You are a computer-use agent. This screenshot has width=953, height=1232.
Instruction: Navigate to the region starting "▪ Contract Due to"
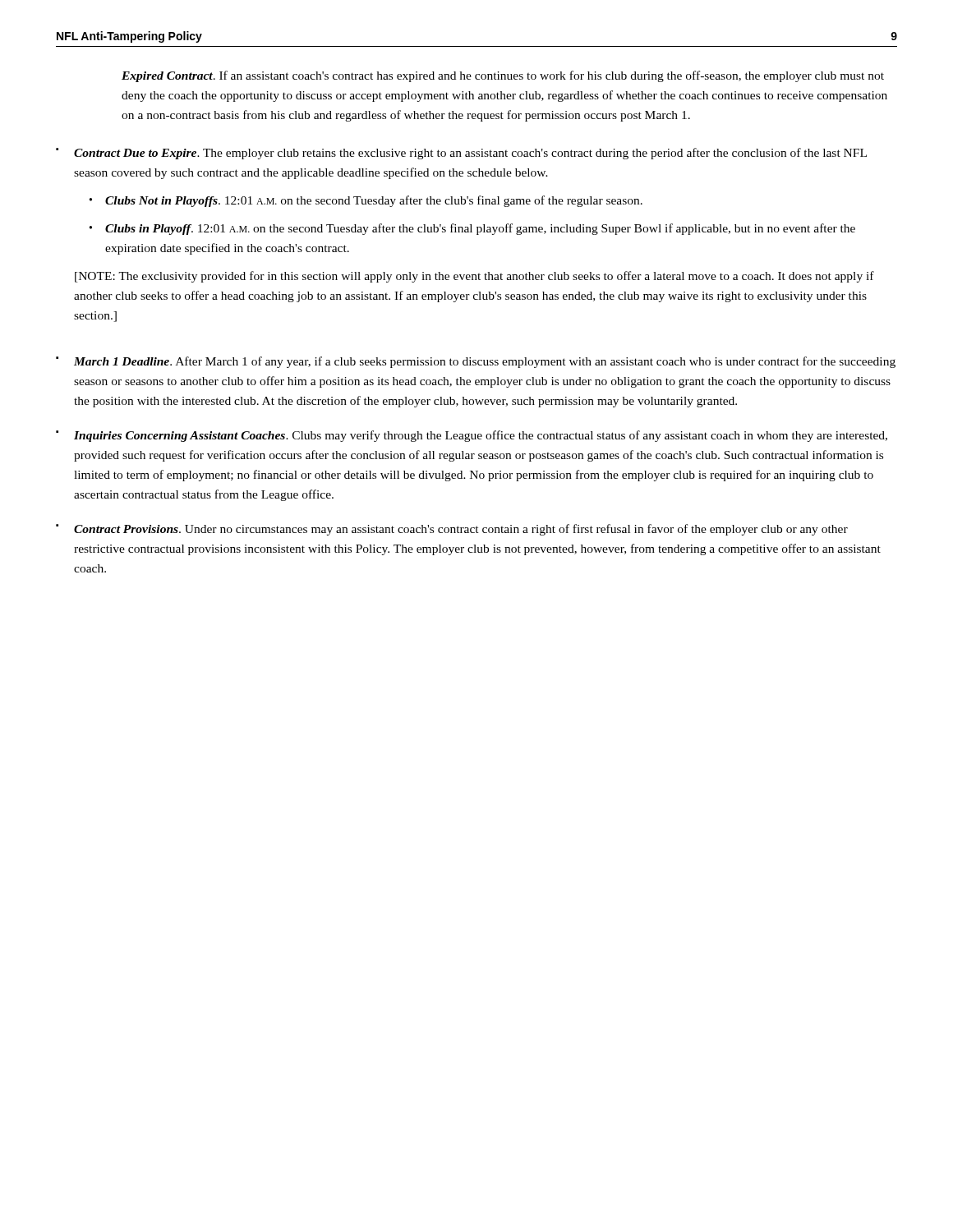[x=476, y=240]
